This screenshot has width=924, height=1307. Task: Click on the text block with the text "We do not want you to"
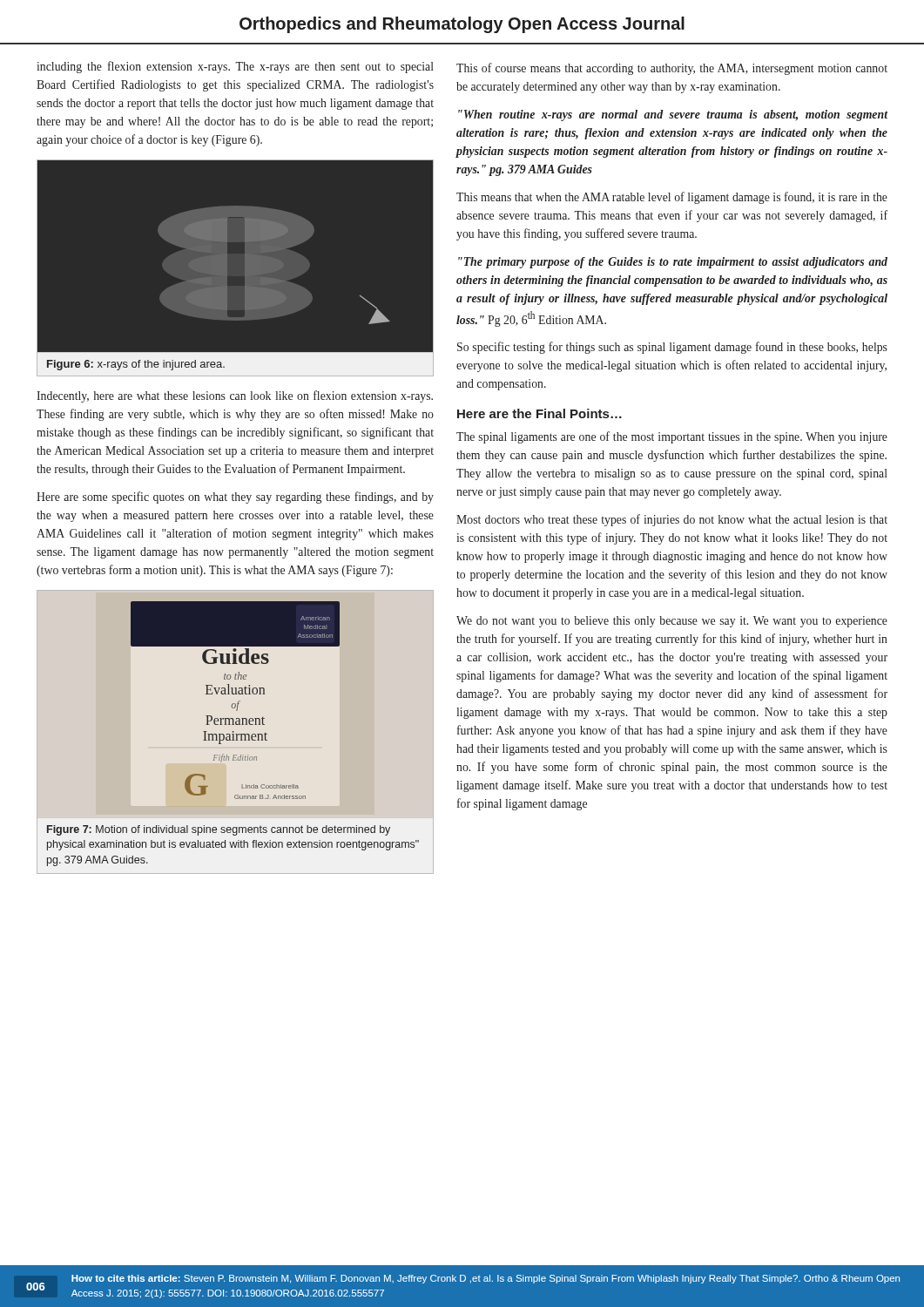pos(672,712)
